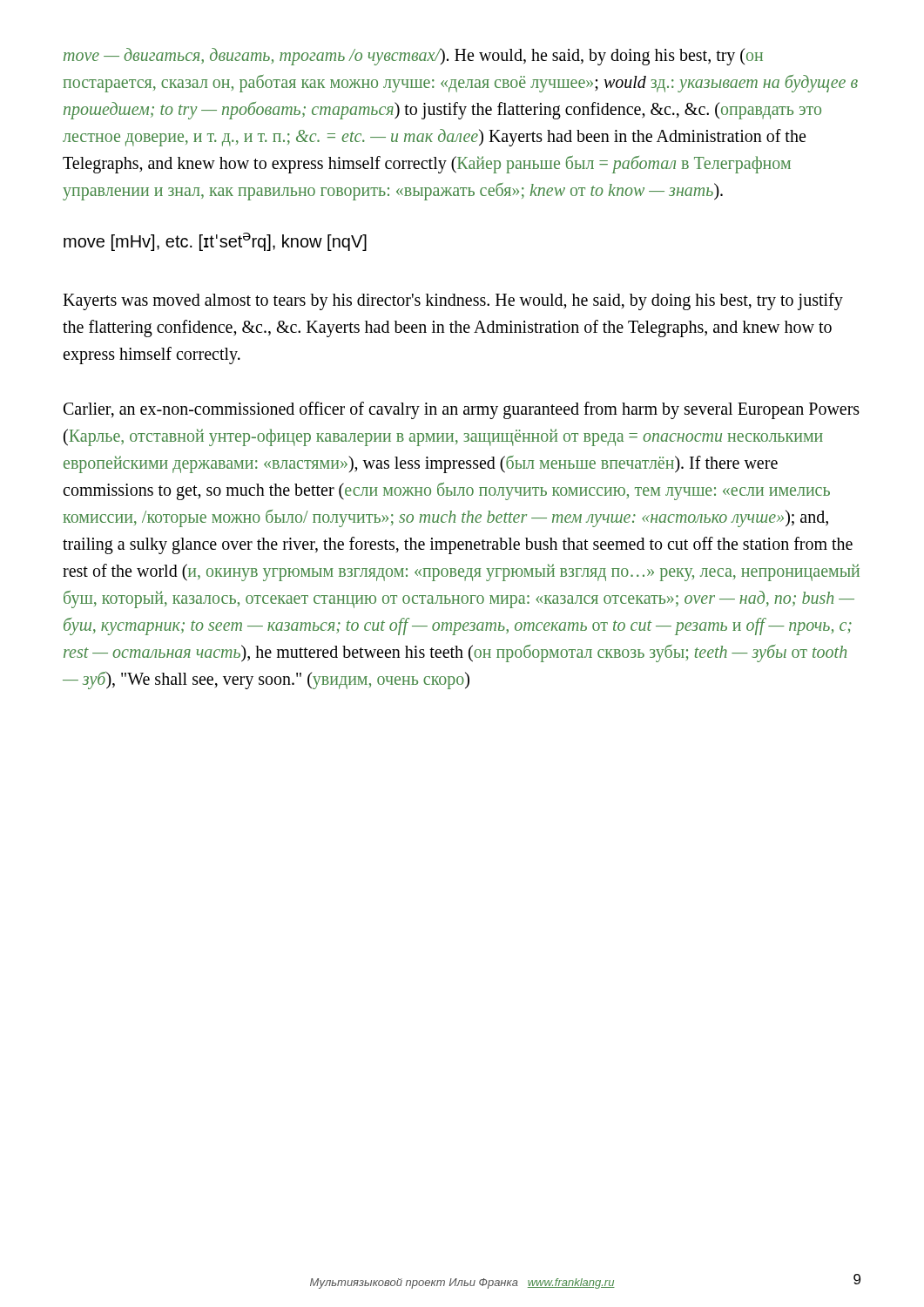924x1307 pixels.
Task: Click the passage that begins "Kayerts was moved almost"
Action: [x=453, y=326]
